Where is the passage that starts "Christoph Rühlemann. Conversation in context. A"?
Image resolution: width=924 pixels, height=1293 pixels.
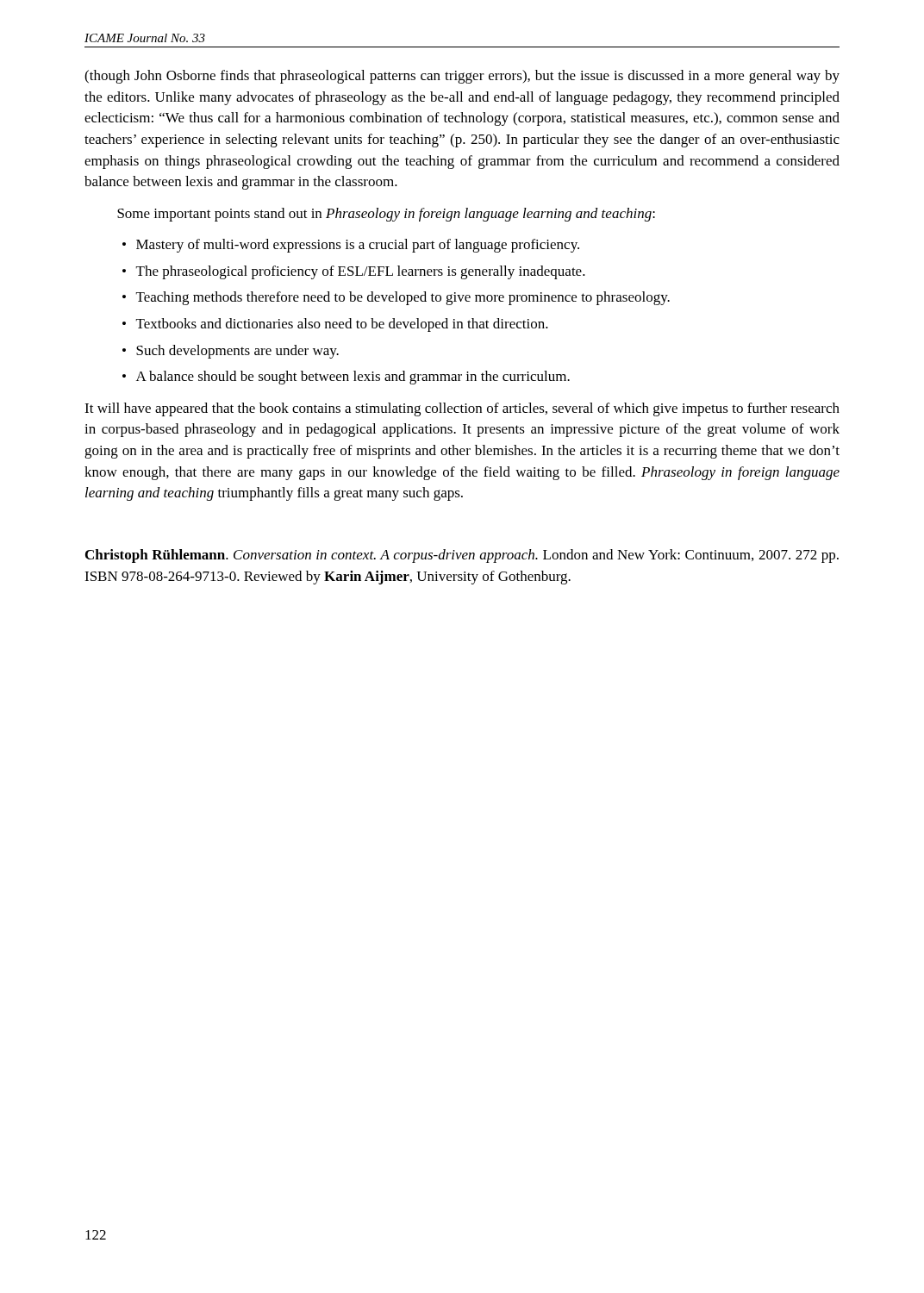(x=462, y=566)
